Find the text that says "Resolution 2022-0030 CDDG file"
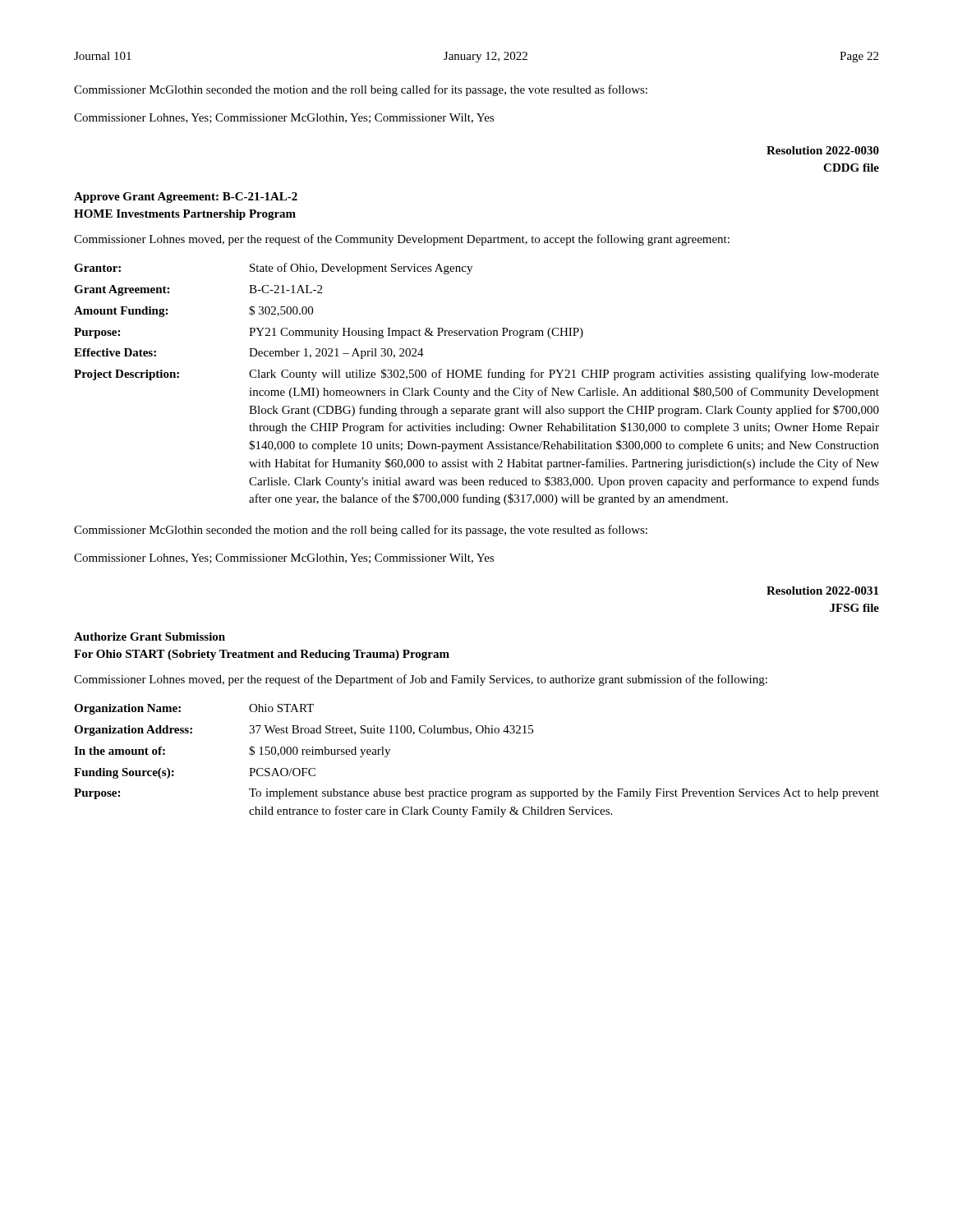This screenshot has width=953, height=1232. pos(823,158)
